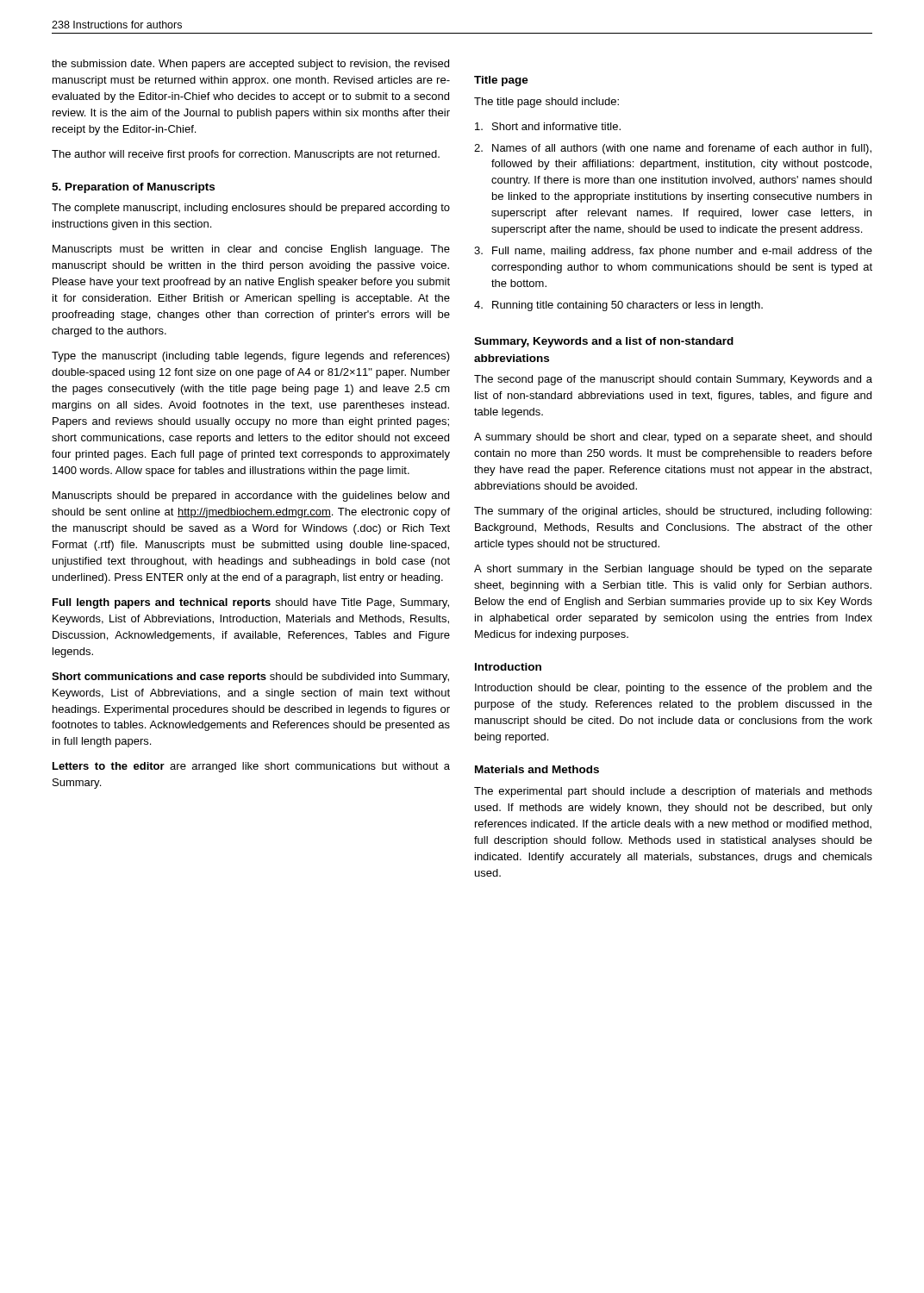Screen dimensions: 1293x924
Task: Locate the text block that reads "Manuscripts should be prepared in"
Action: pos(251,536)
